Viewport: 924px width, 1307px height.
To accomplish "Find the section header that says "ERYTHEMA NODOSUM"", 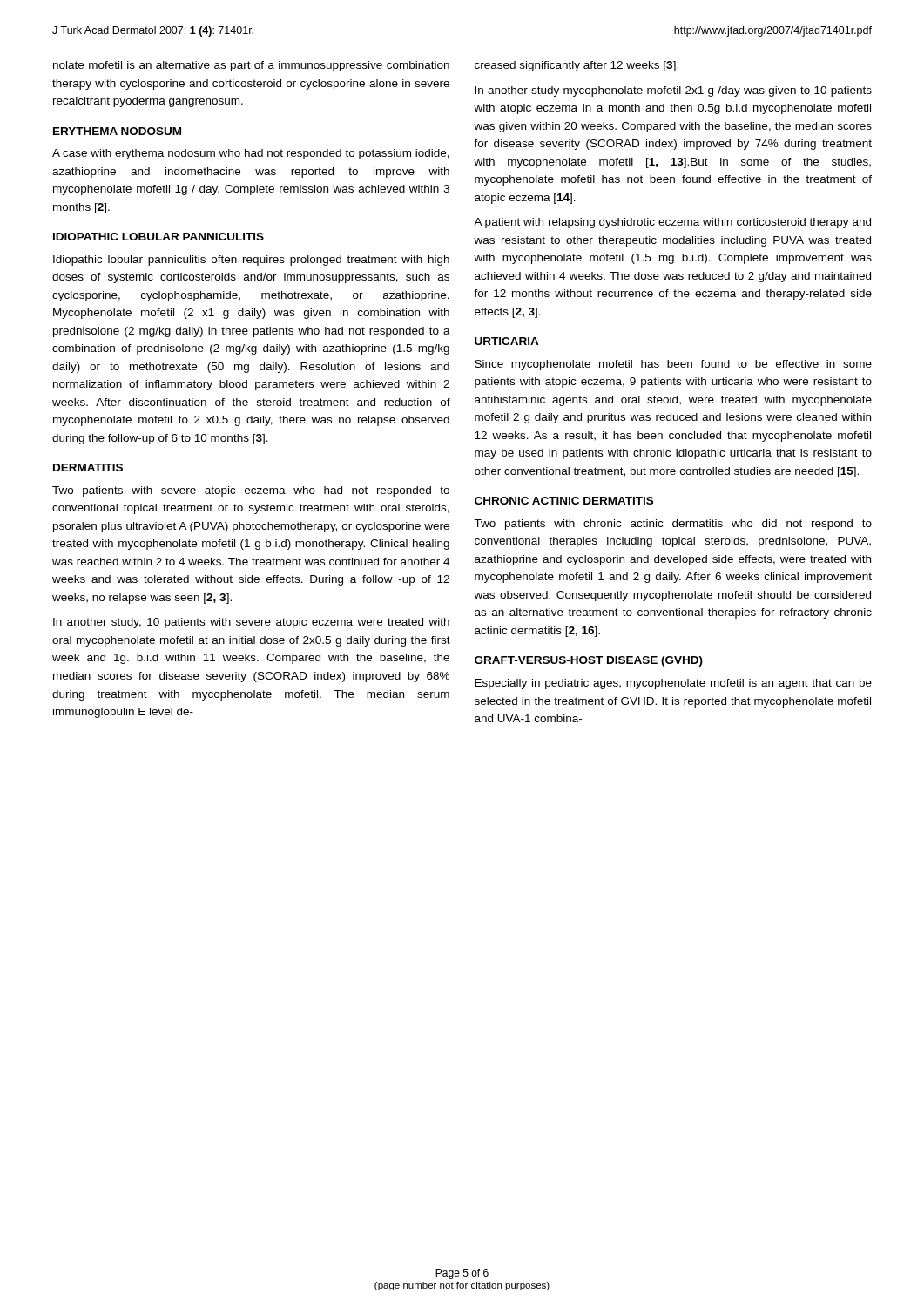I will [x=117, y=131].
